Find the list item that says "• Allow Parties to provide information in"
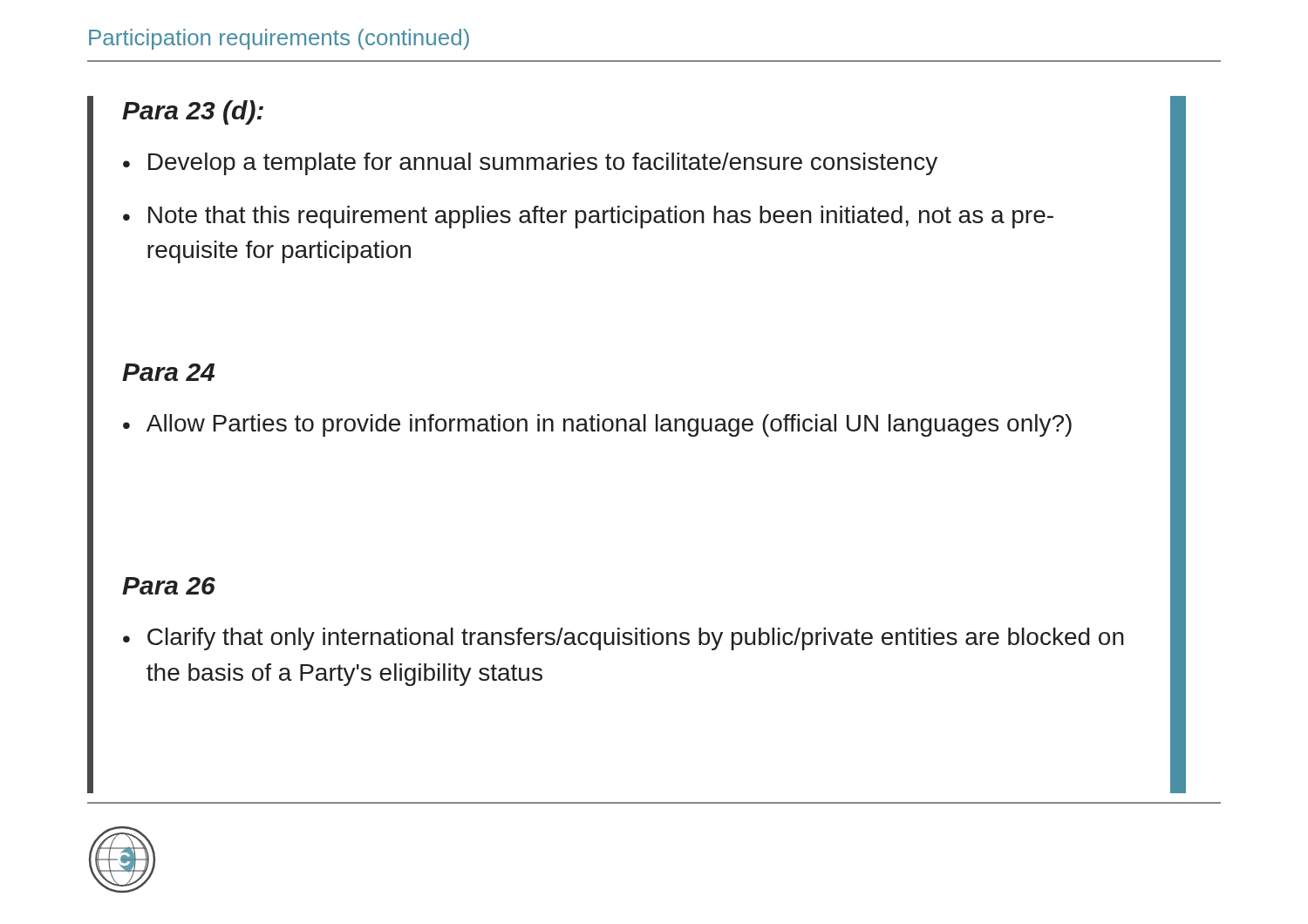This screenshot has height=924, width=1308. click(632, 425)
